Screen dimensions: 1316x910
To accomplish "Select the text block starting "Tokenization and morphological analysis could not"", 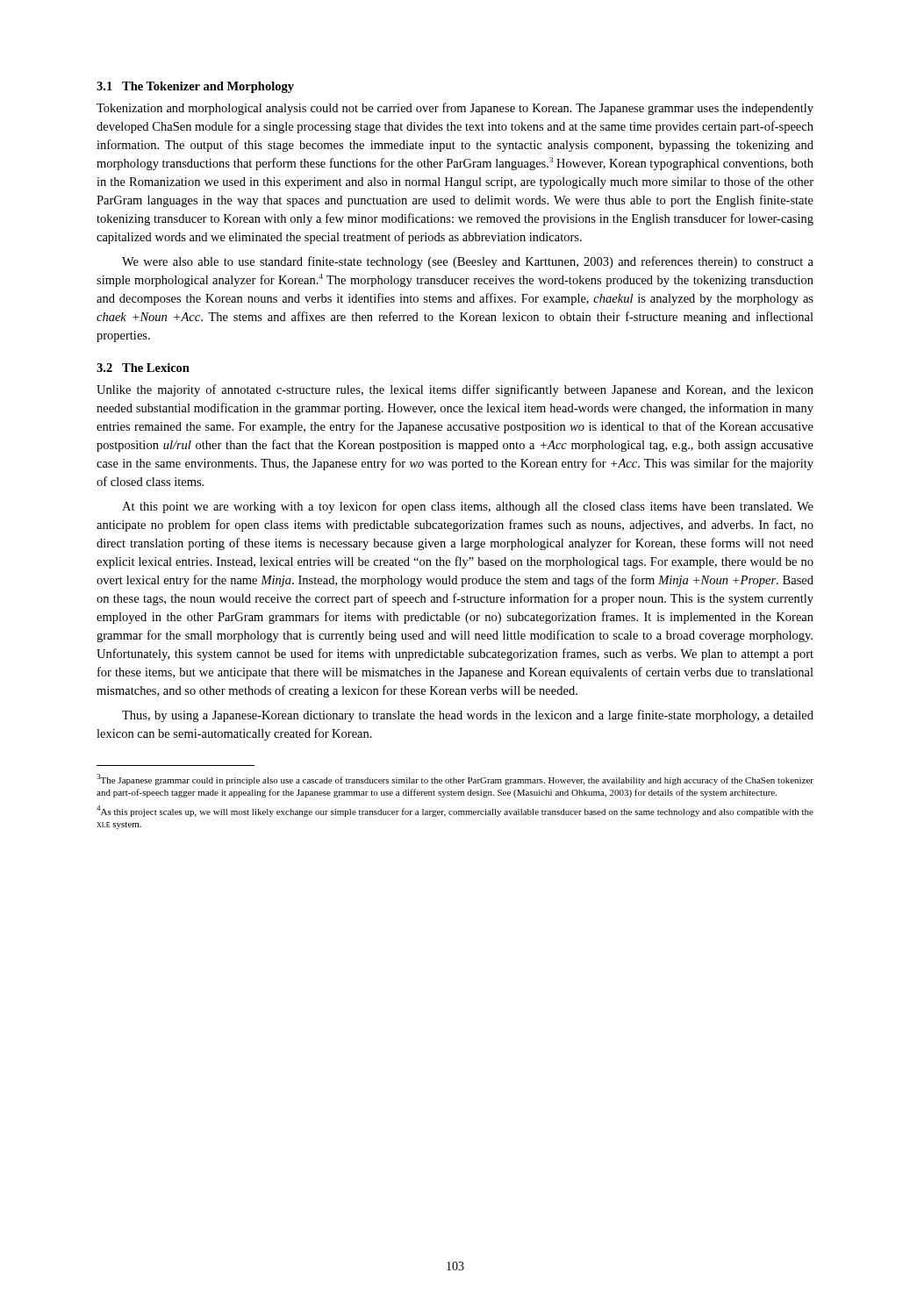I will tap(455, 173).
